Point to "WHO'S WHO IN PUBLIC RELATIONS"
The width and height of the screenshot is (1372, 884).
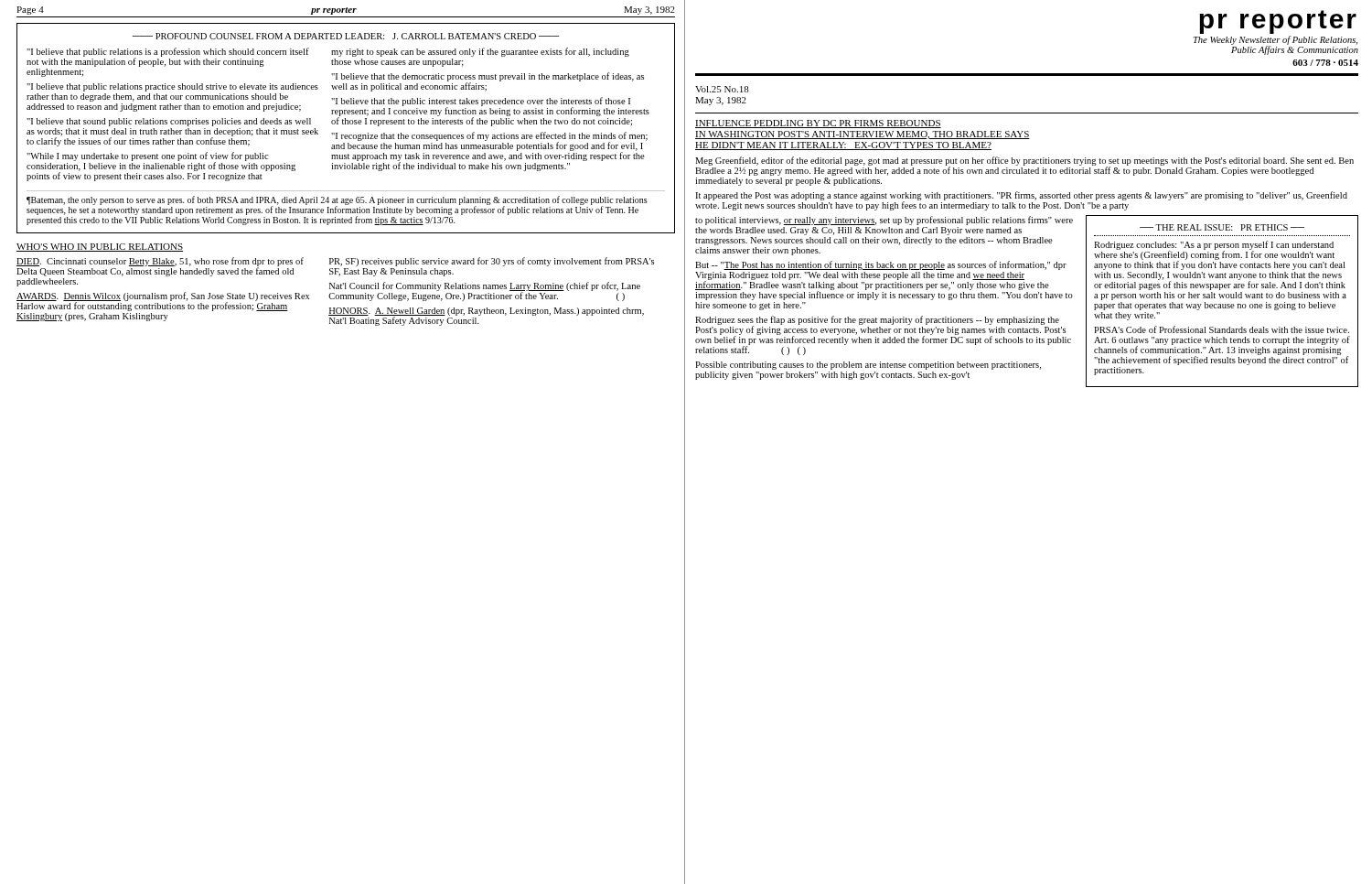coord(100,248)
